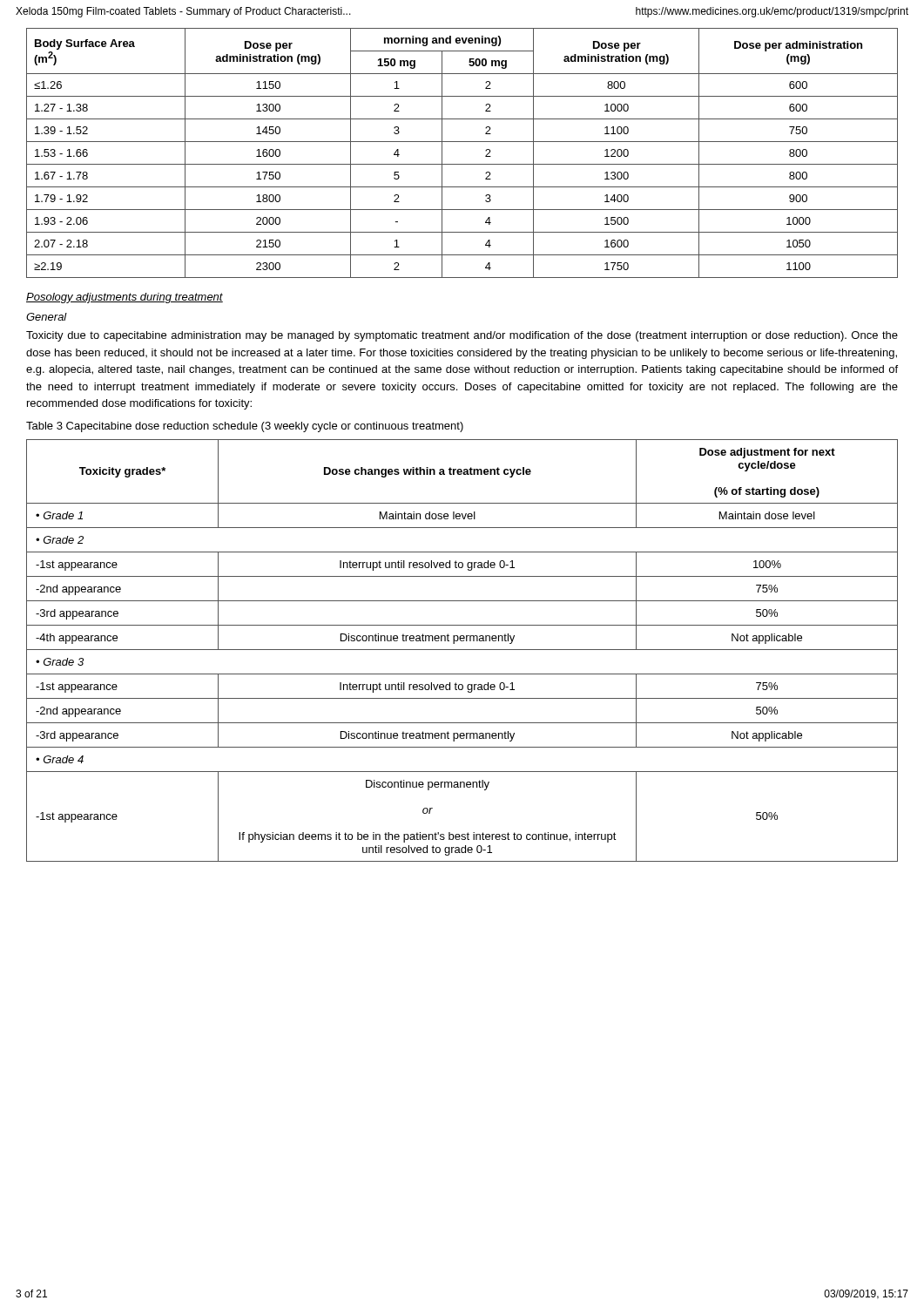This screenshot has height=1307, width=924.
Task: Click on the text block containing "Toxicity due to capecitabine administration may be"
Action: pos(462,369)
